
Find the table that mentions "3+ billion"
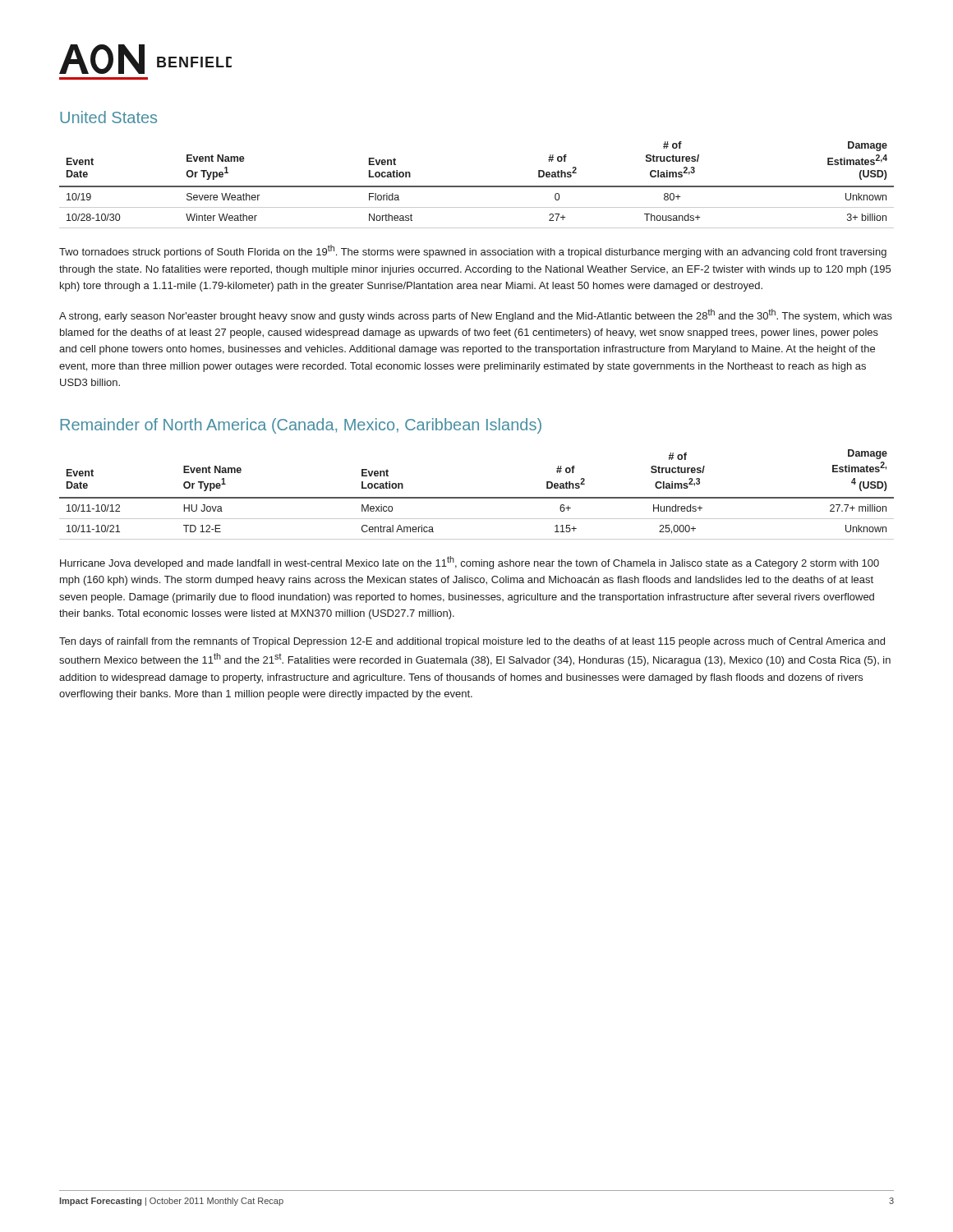(x=476, y=182)
